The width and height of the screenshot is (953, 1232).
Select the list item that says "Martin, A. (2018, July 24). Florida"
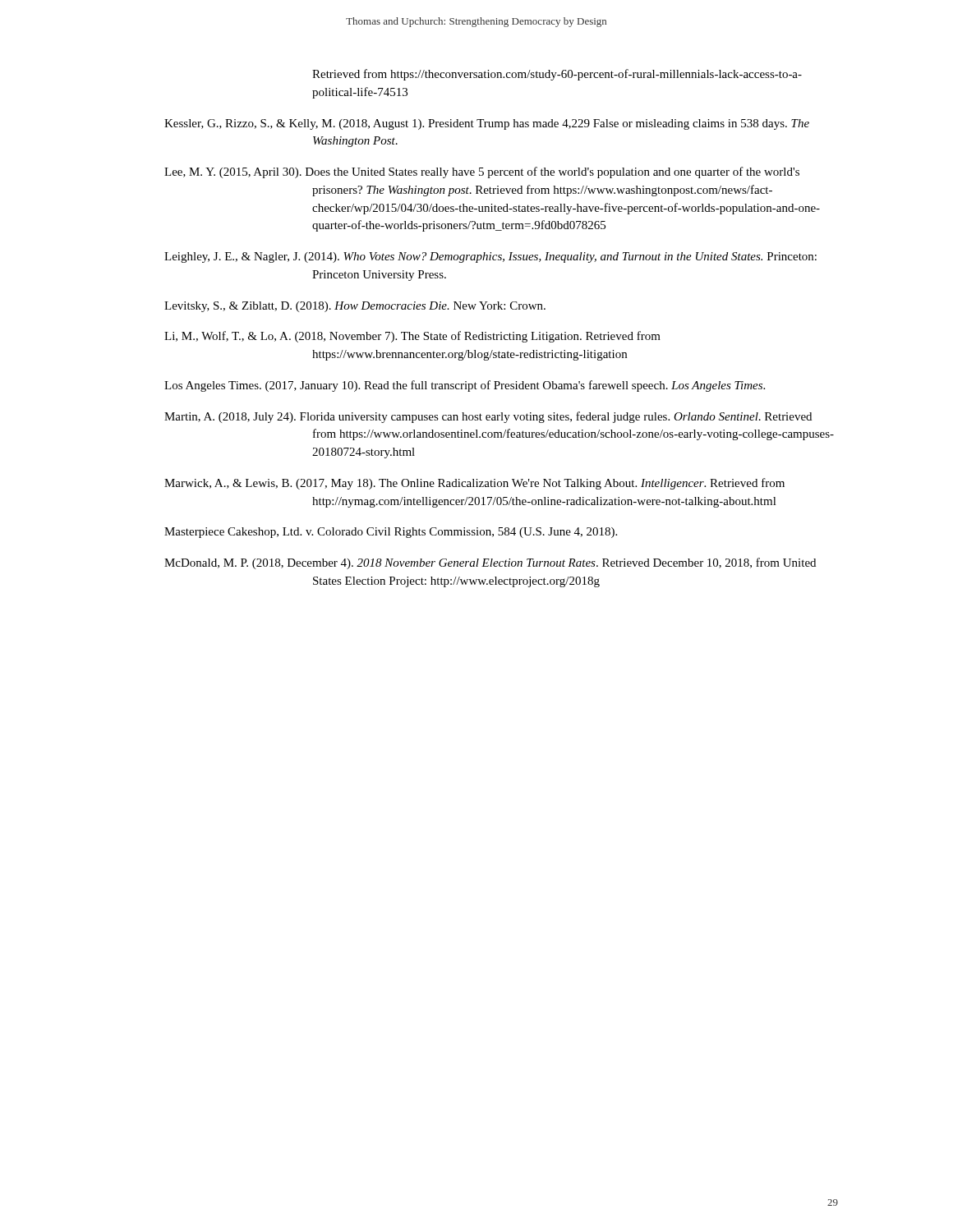(x=499, y=434)
